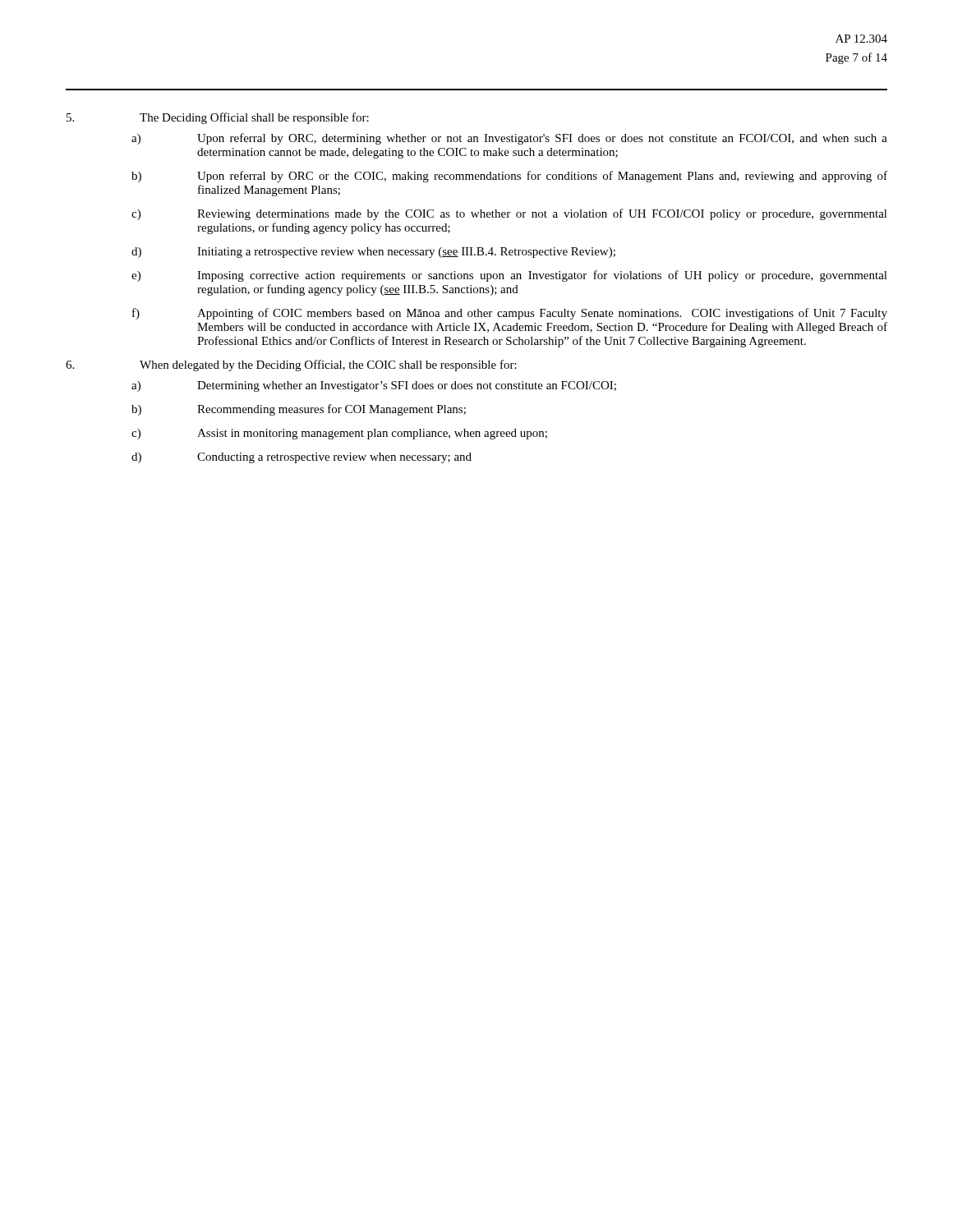Image resolution: width=953 pixels, height=1232 pixels.
Task: Point to the block beginning "b) Upon referral by ORC or the"
Action: [x=509, y=183]
